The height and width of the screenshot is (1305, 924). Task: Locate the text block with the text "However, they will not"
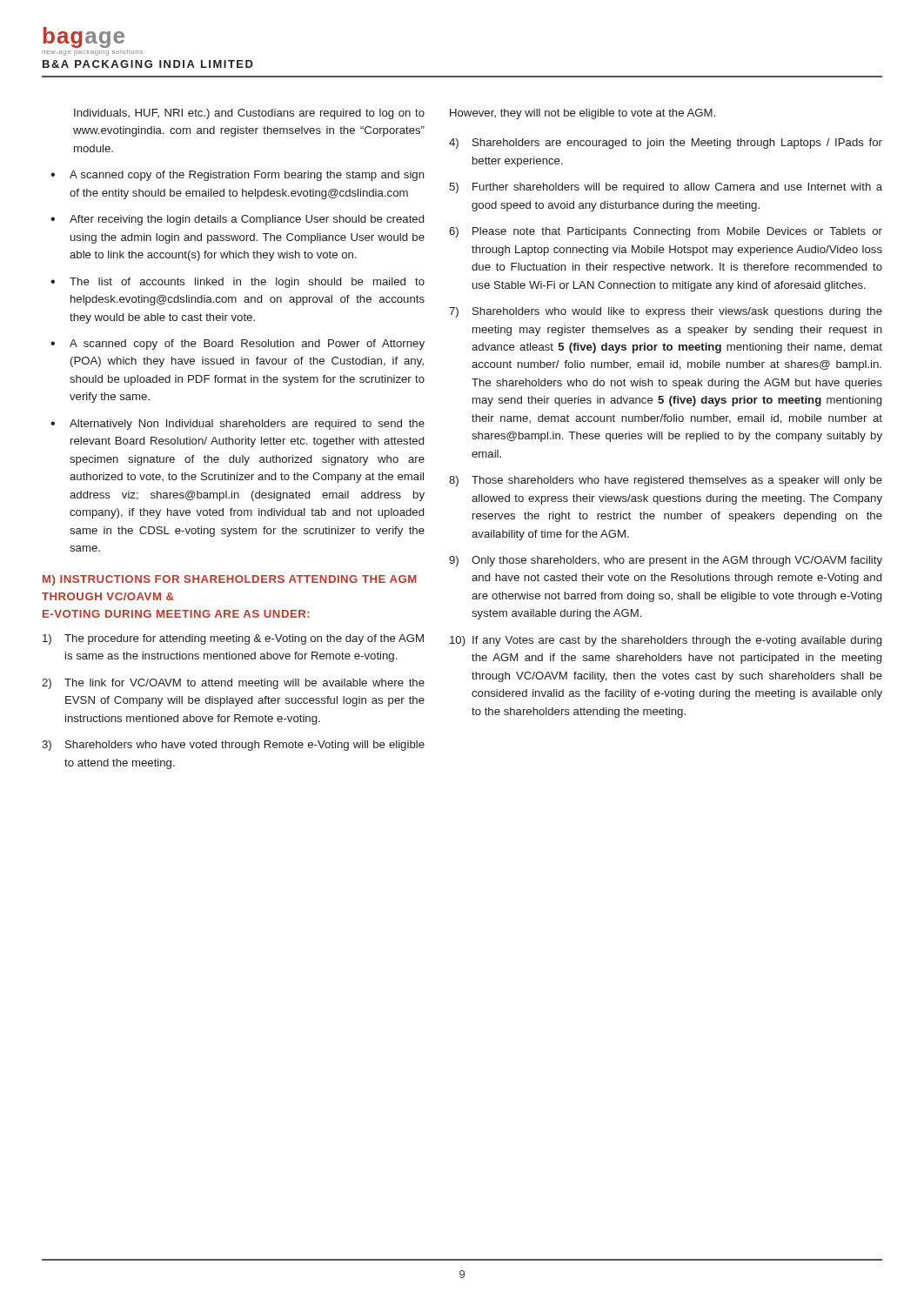(x=583, y=113)
